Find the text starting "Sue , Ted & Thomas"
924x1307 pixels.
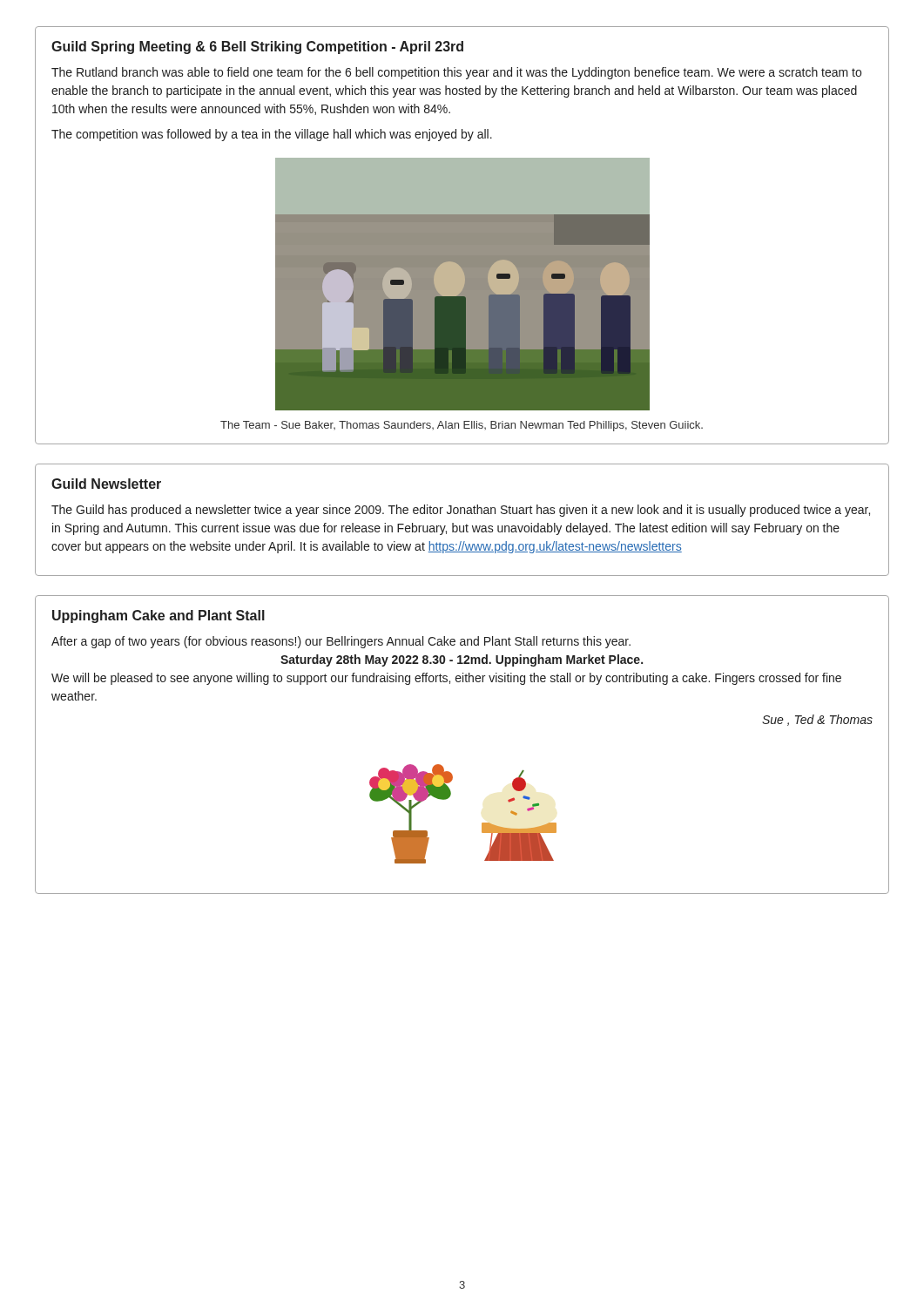click(817, 720)
